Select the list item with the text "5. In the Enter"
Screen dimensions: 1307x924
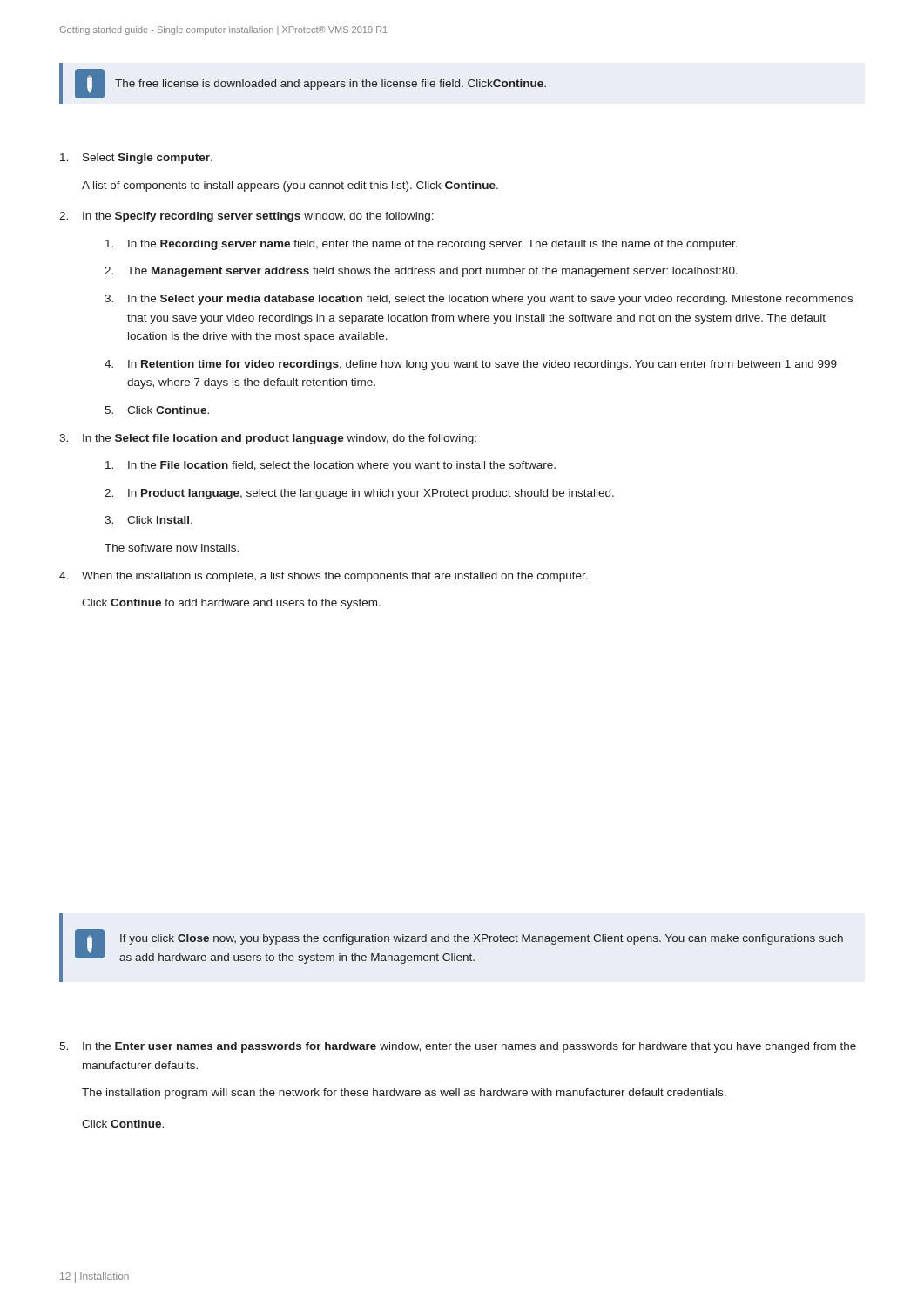pyautogui.click(x=462, y=1056)
